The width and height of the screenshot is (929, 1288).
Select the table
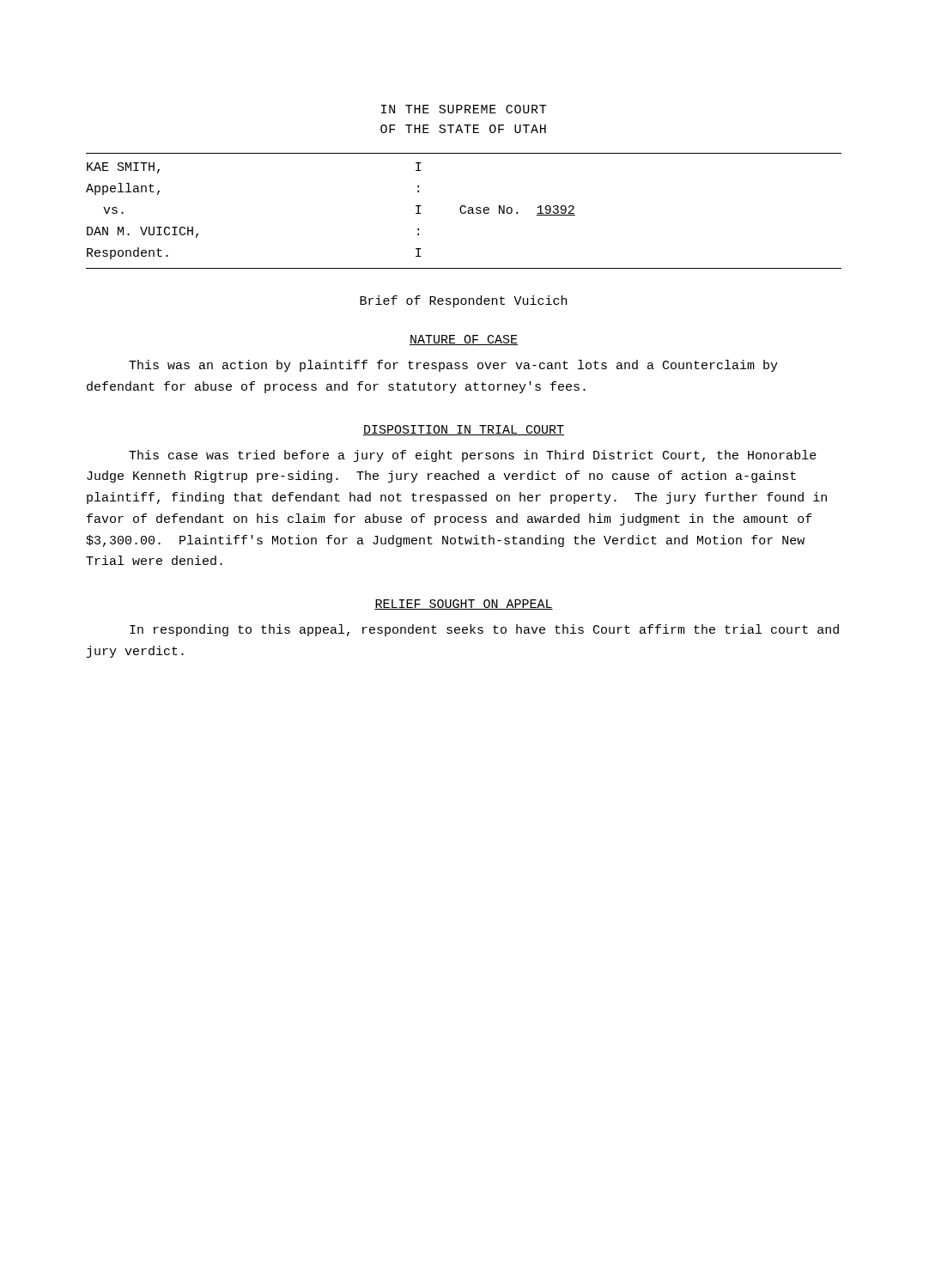point(464,211)
